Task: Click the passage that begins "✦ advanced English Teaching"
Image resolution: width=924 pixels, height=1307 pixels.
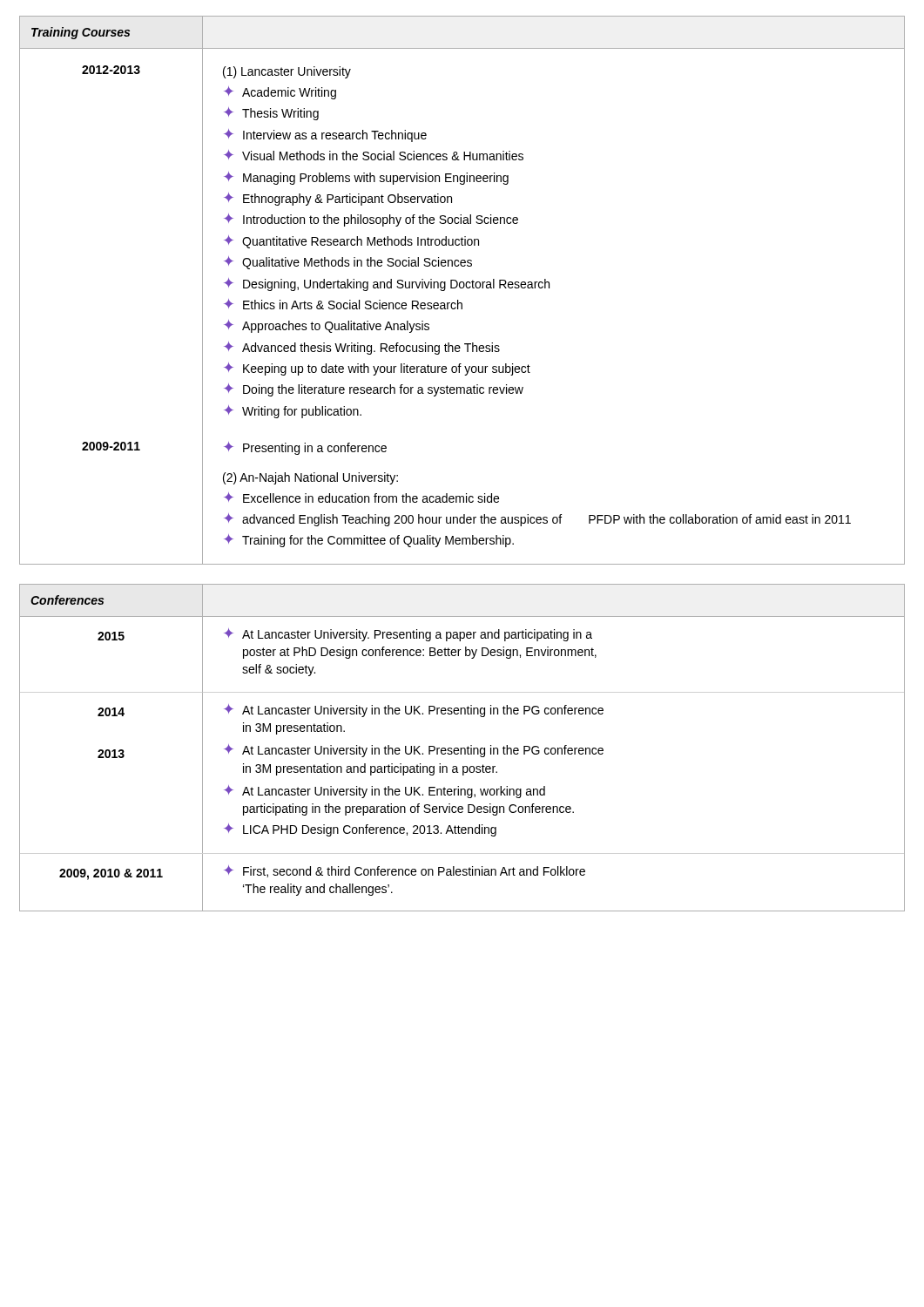Action: click(x=537, y=520)
